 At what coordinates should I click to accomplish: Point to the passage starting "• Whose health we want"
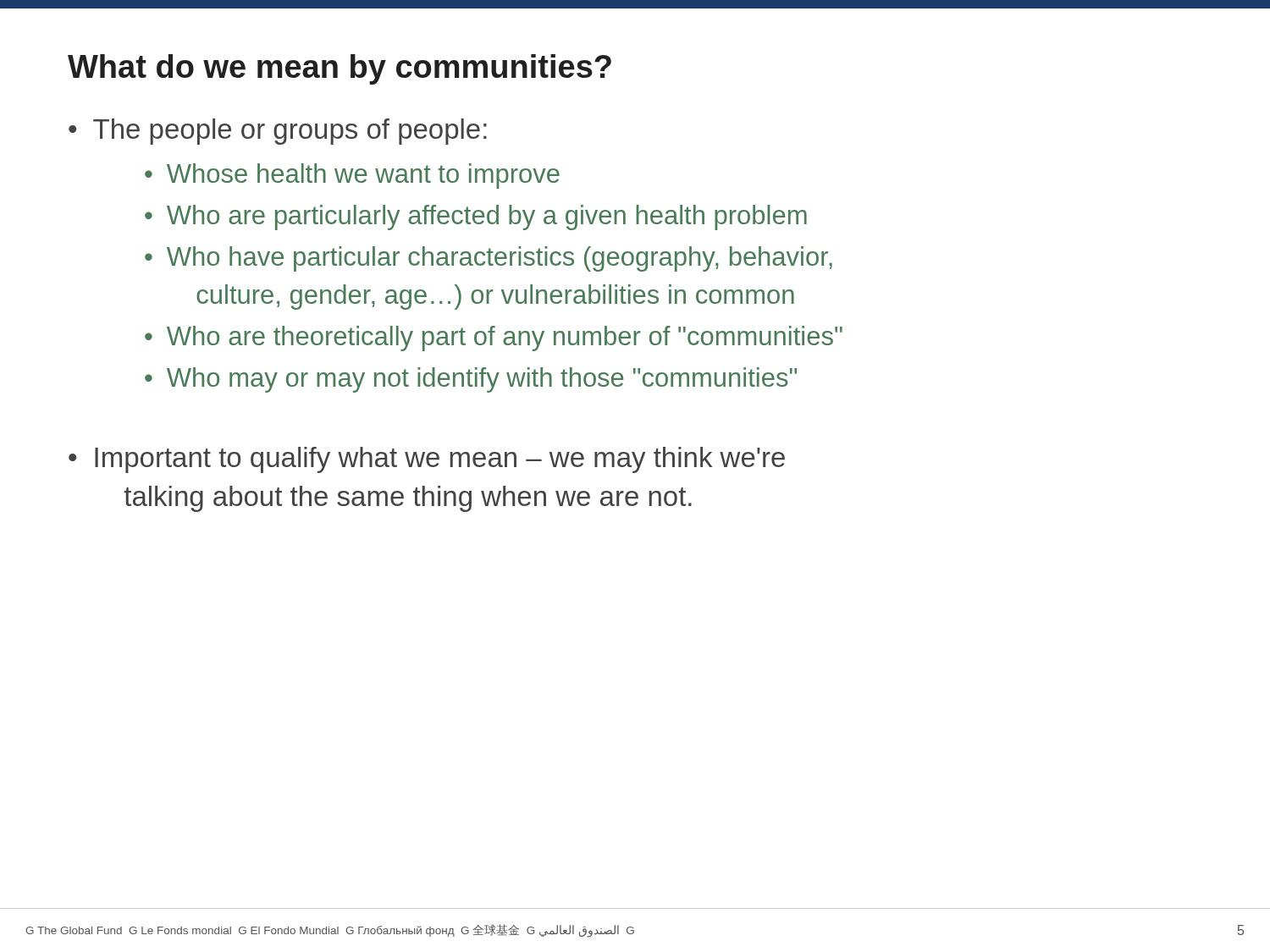pyautogui.click(x=352, y=175)
